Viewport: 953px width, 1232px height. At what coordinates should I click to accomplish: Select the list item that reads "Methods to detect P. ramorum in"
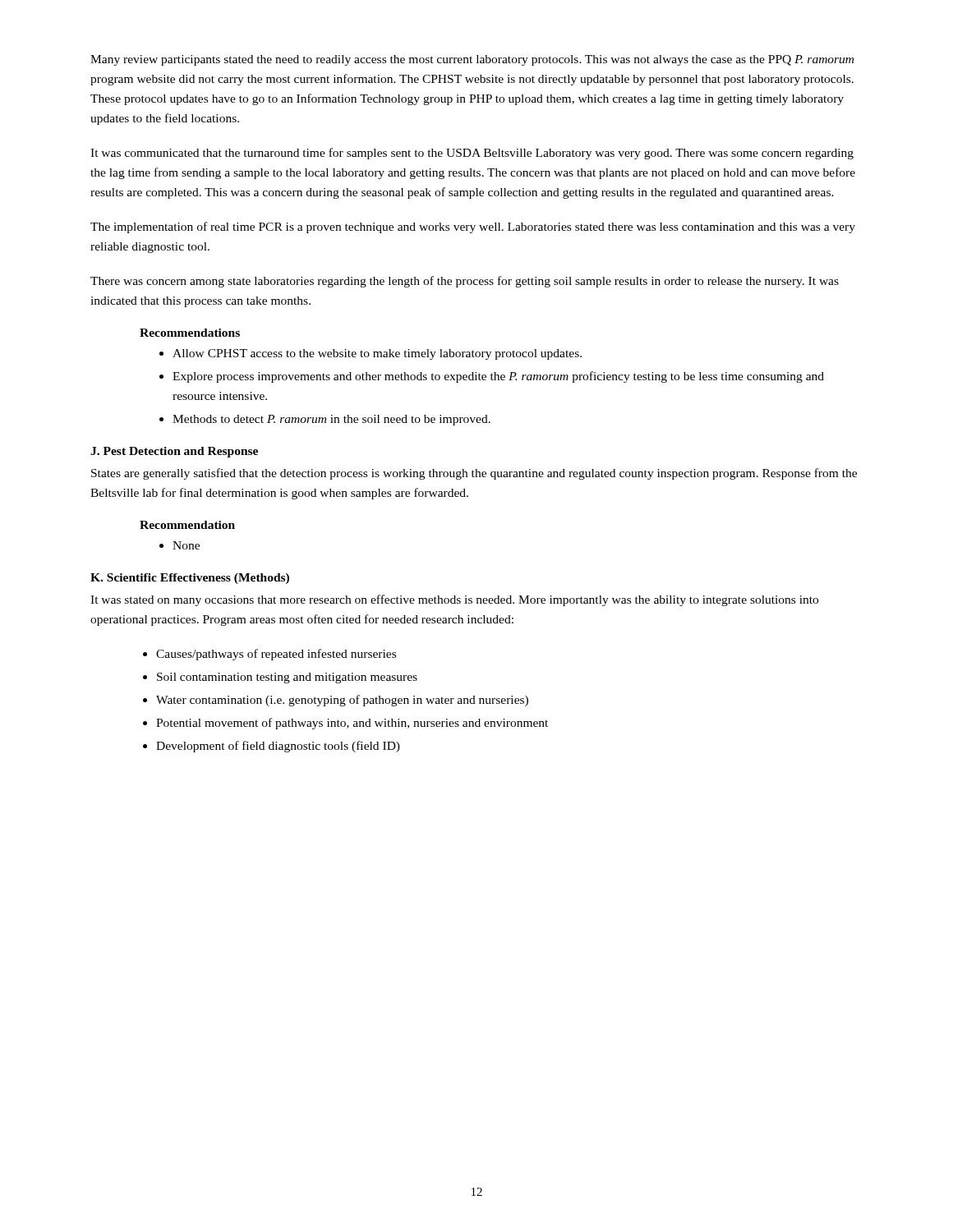(x=332, y=419)
